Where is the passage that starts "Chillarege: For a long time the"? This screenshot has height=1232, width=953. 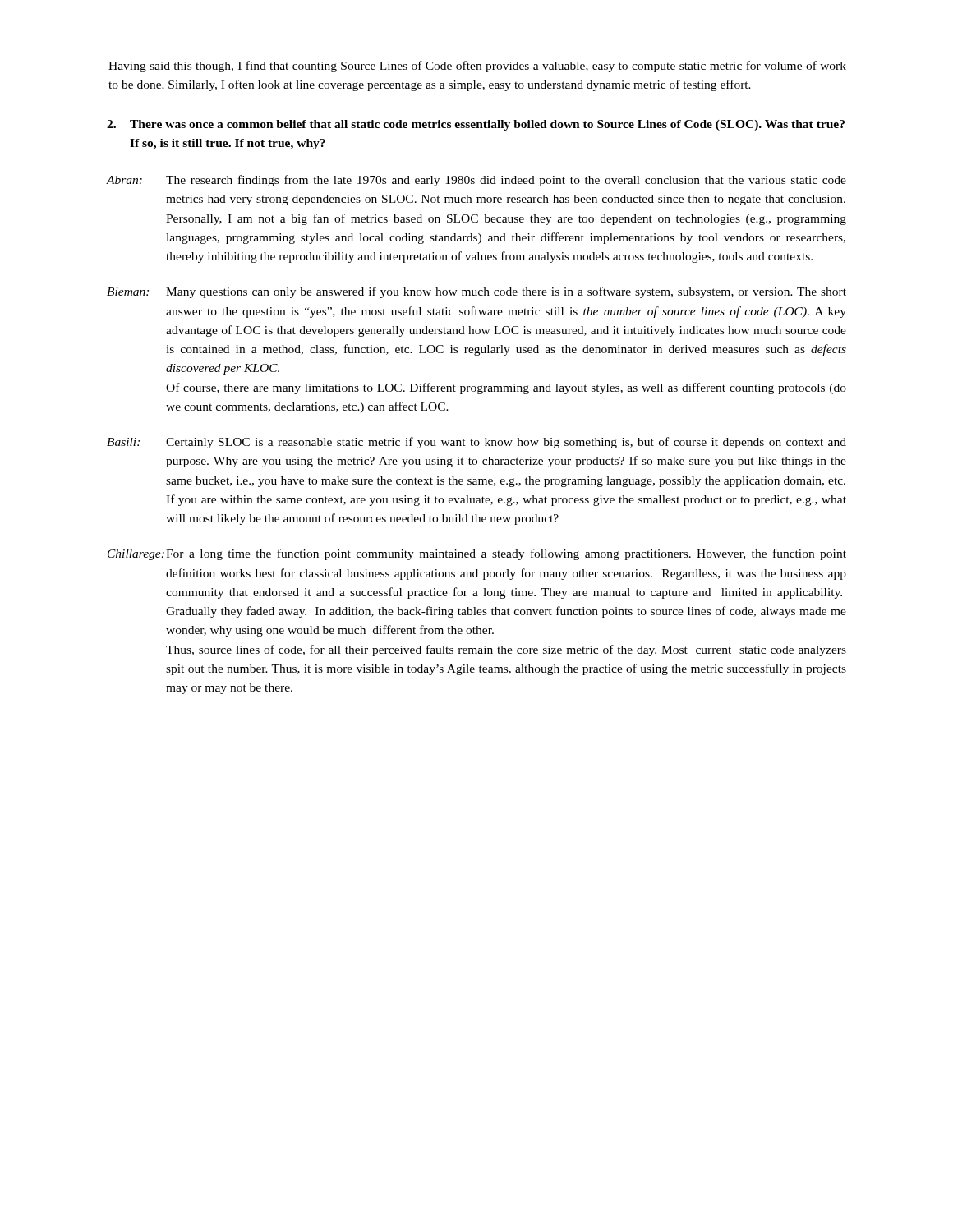(476, 592)
